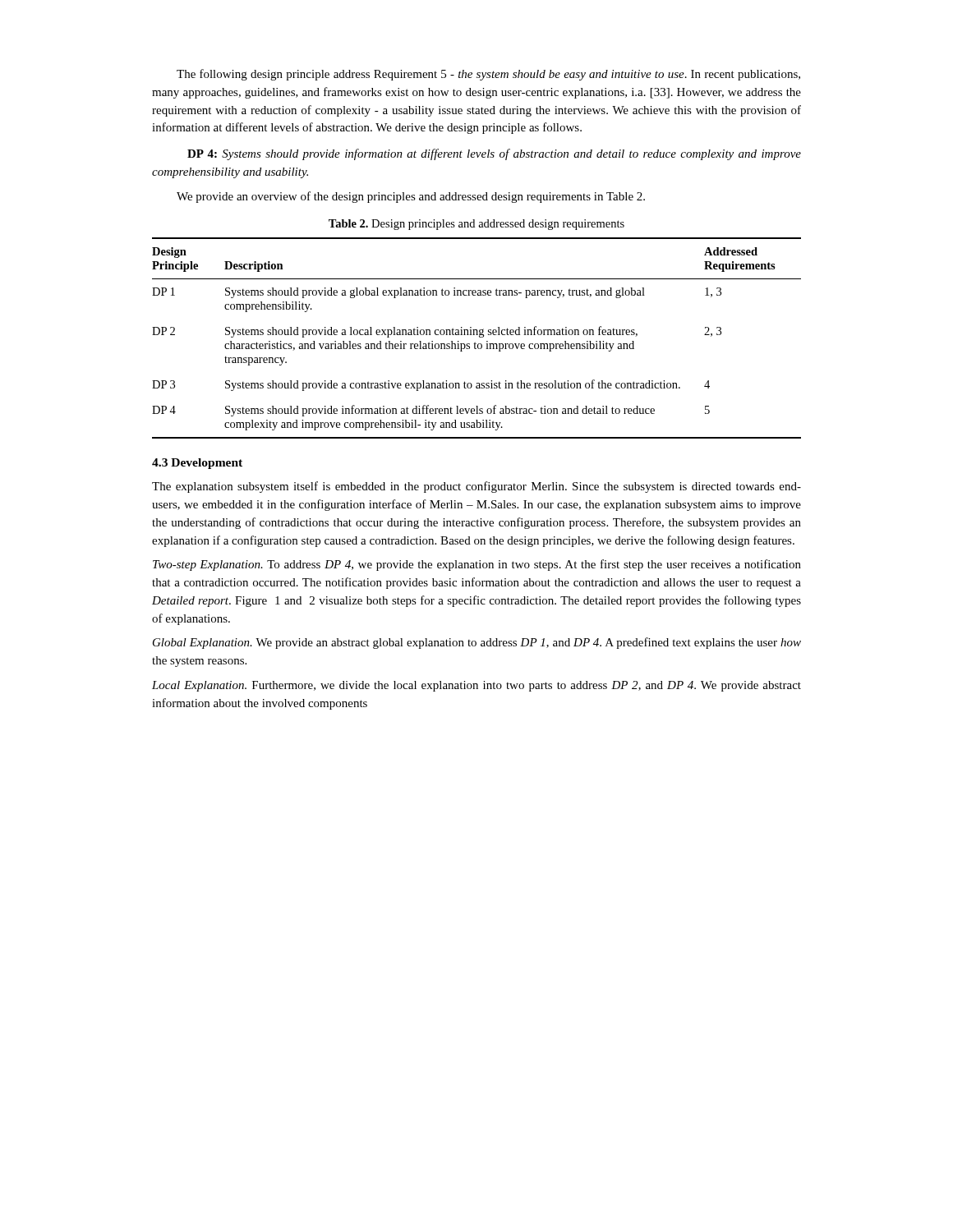953x1232 pixels.
Task: Click on the passage starting "We provide an overview of"
Action: click(x=476, y=197)
